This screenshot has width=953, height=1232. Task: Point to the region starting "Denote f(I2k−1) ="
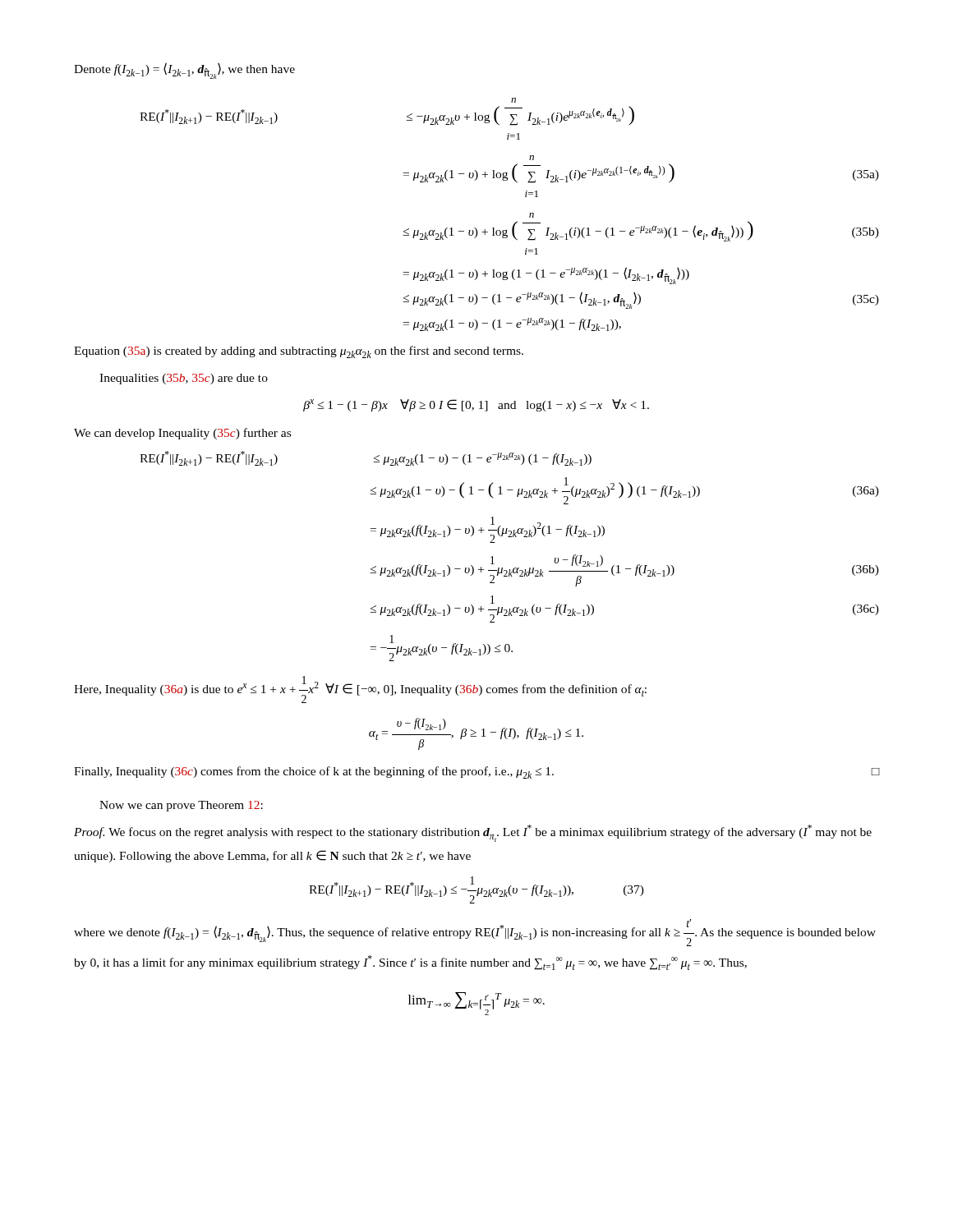[184, 71]
